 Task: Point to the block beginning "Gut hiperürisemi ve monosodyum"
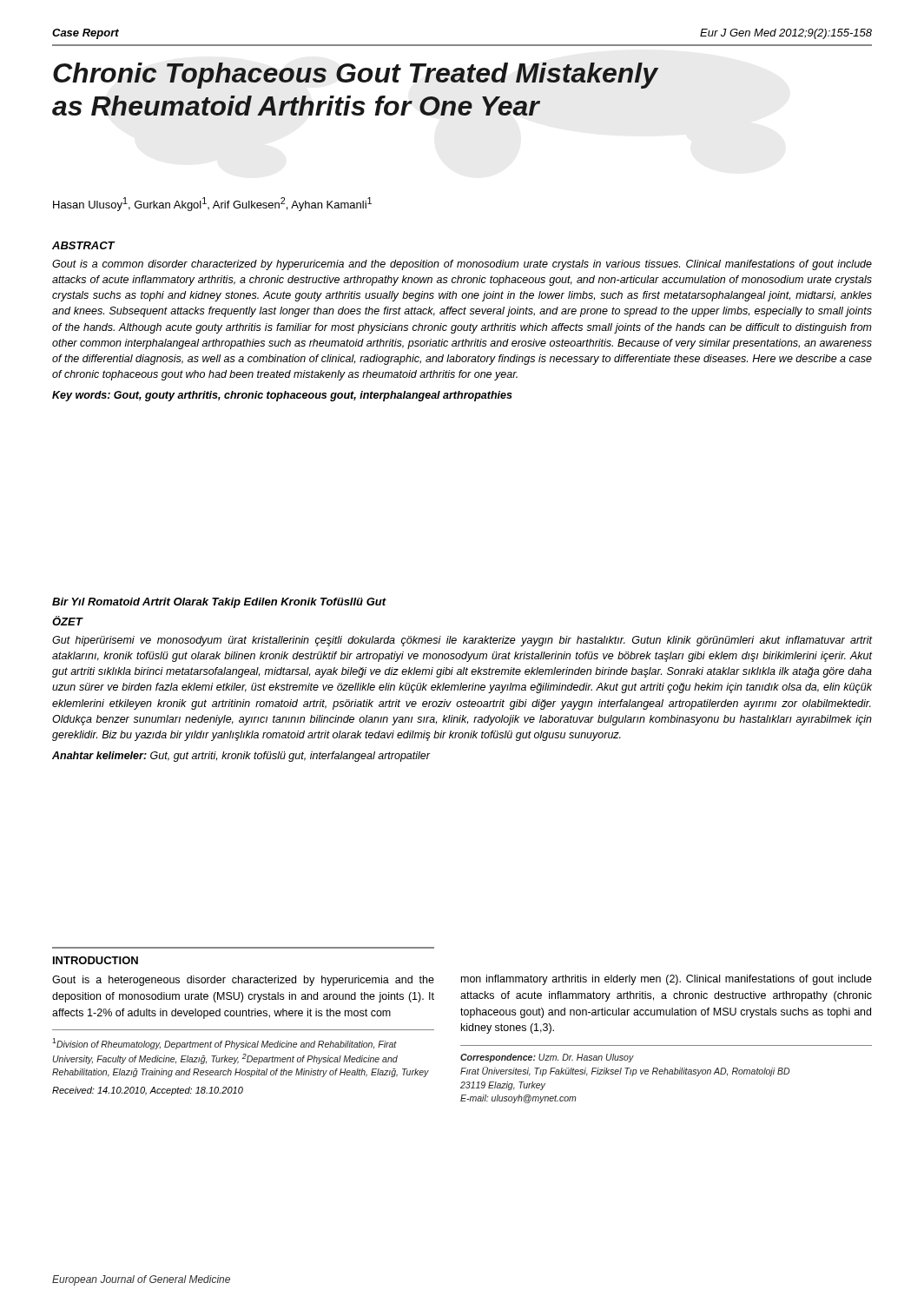click(x=462, y=687)
